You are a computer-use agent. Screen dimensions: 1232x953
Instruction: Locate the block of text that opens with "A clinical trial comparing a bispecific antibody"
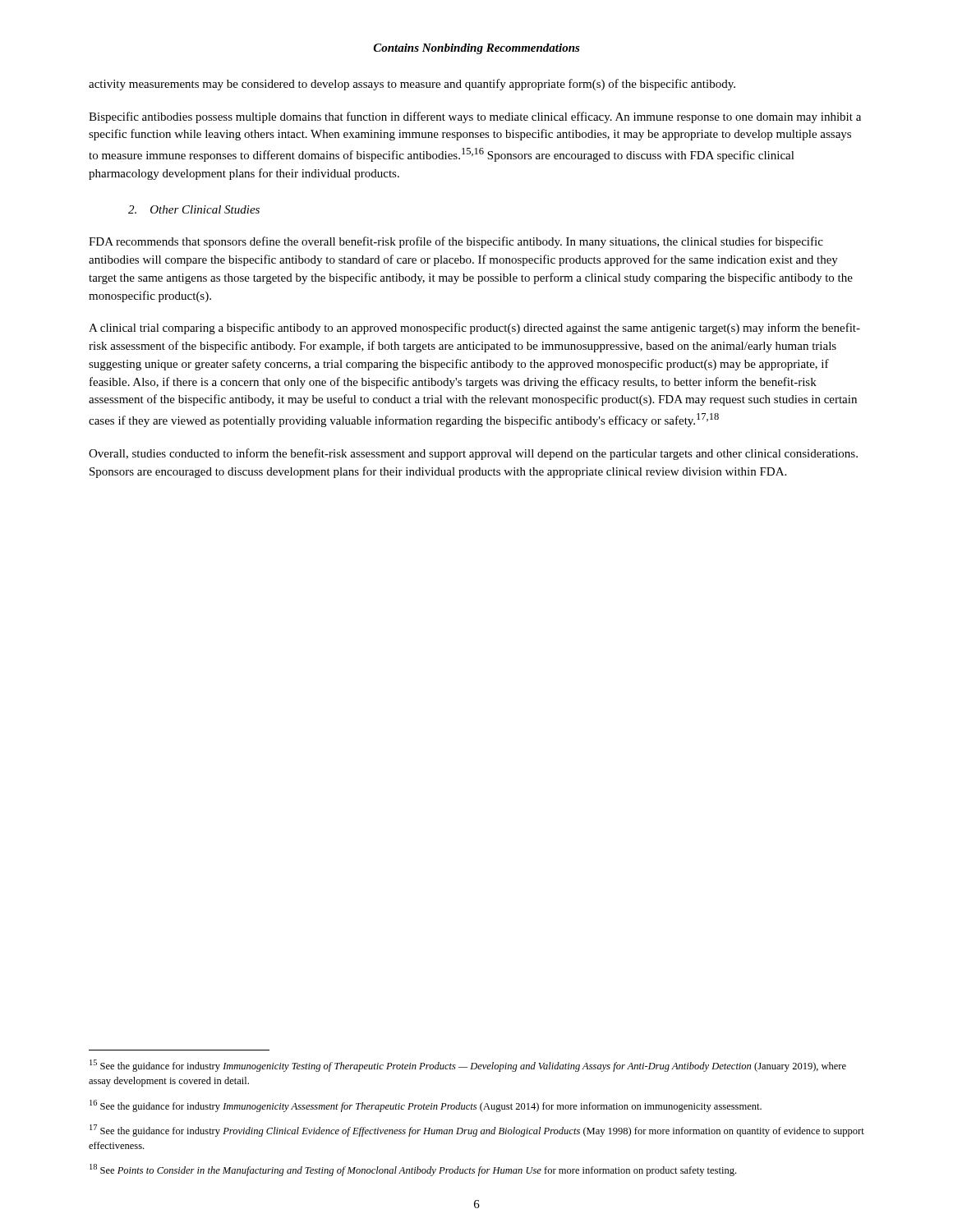(476, 375)
